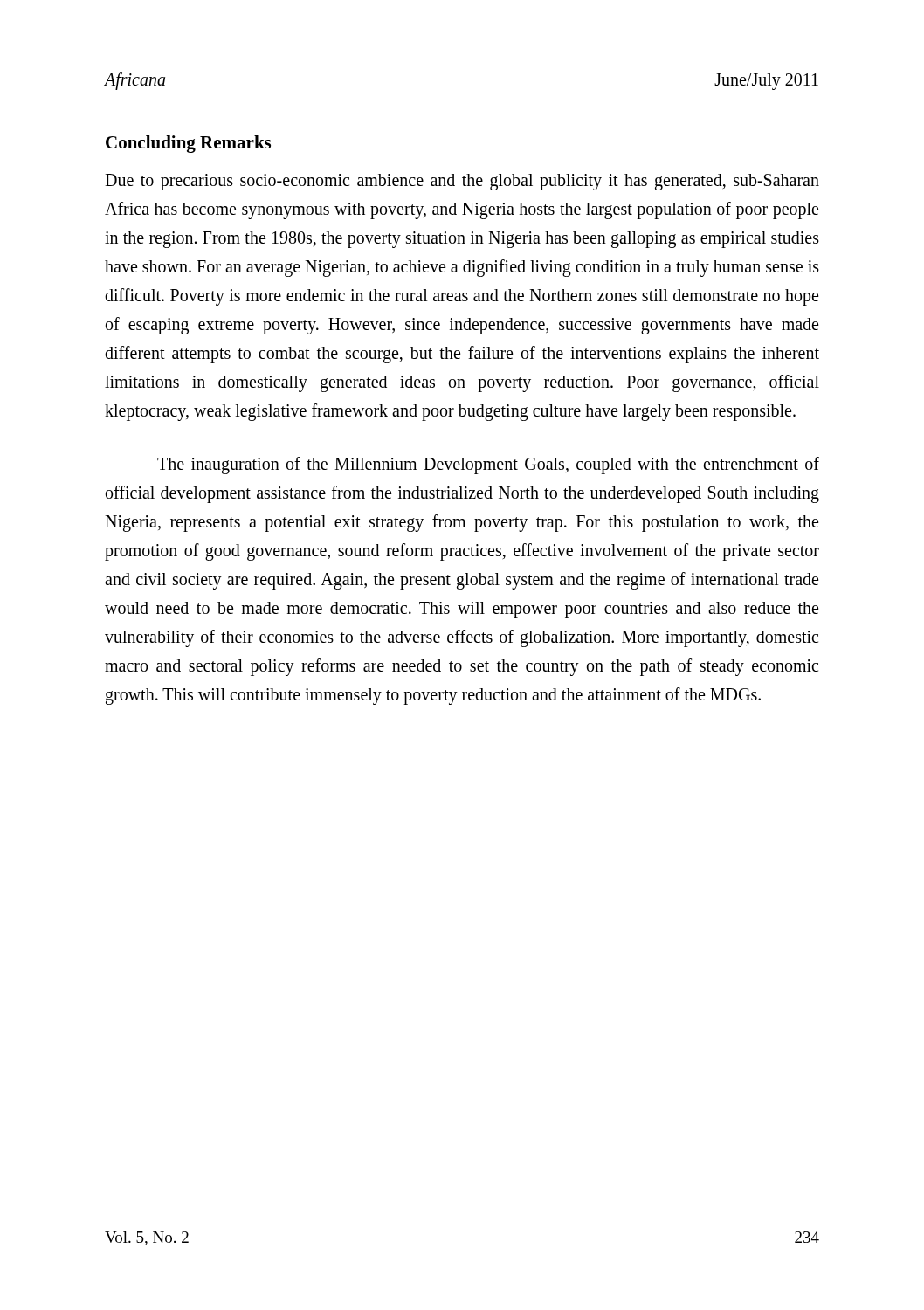Where is the passage that starts "Due to precarious socio-economic ambience and the global"?
The image size is (924, 1310).
pos(462,295)
